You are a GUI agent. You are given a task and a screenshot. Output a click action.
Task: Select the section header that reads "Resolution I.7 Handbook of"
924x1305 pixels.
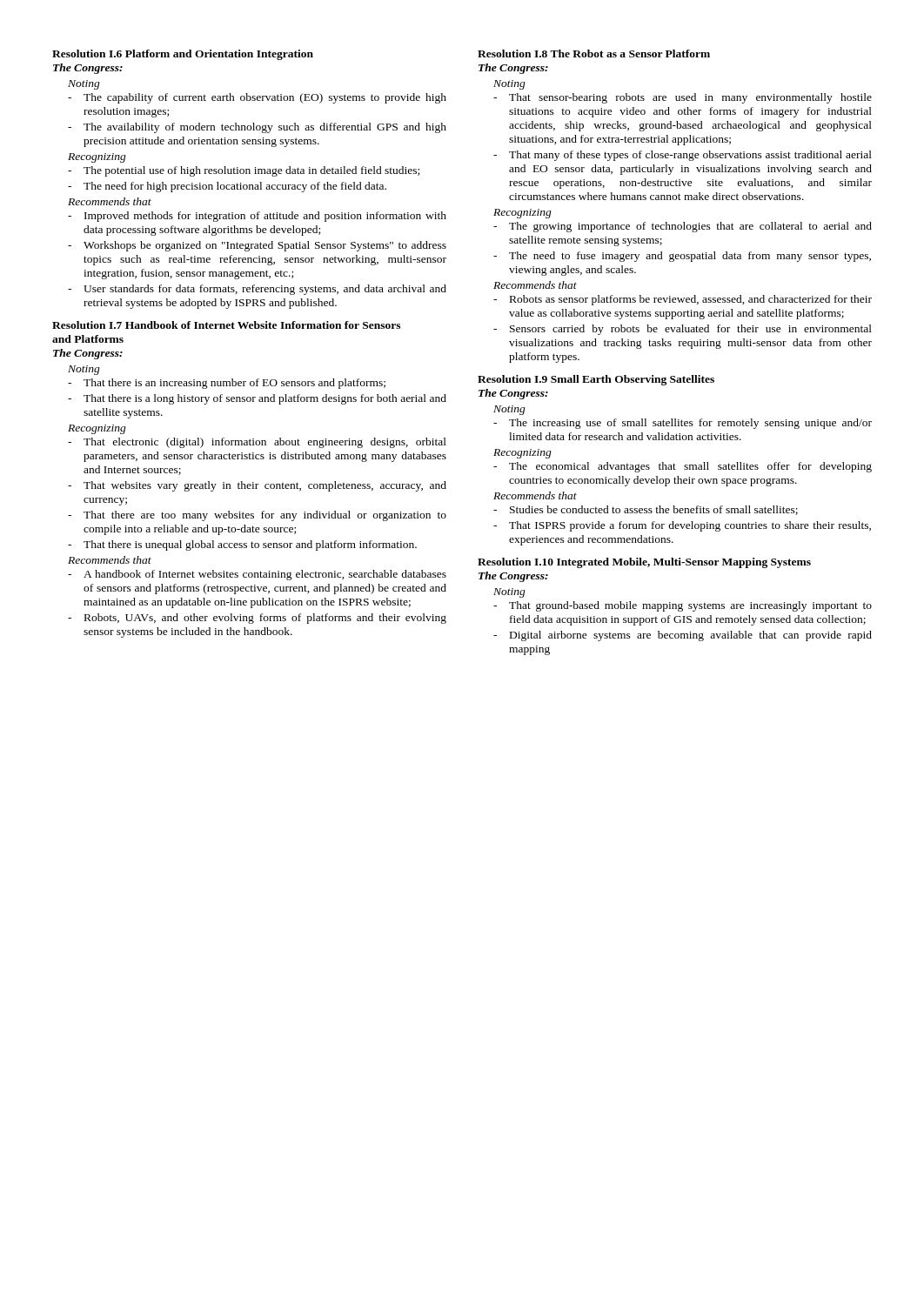(x=226, y=339)
